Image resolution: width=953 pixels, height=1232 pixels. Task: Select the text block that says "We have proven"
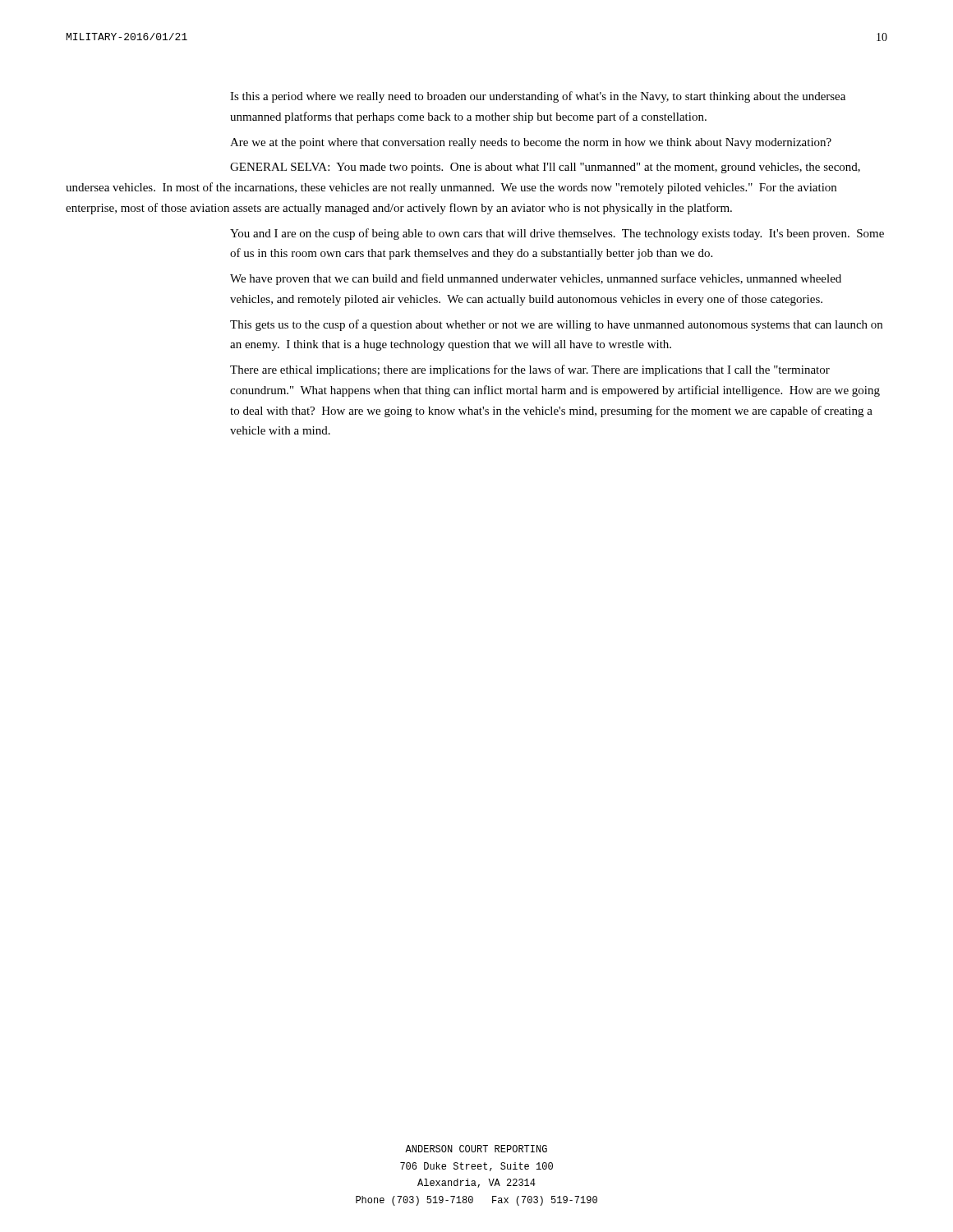tap(536, 289)
